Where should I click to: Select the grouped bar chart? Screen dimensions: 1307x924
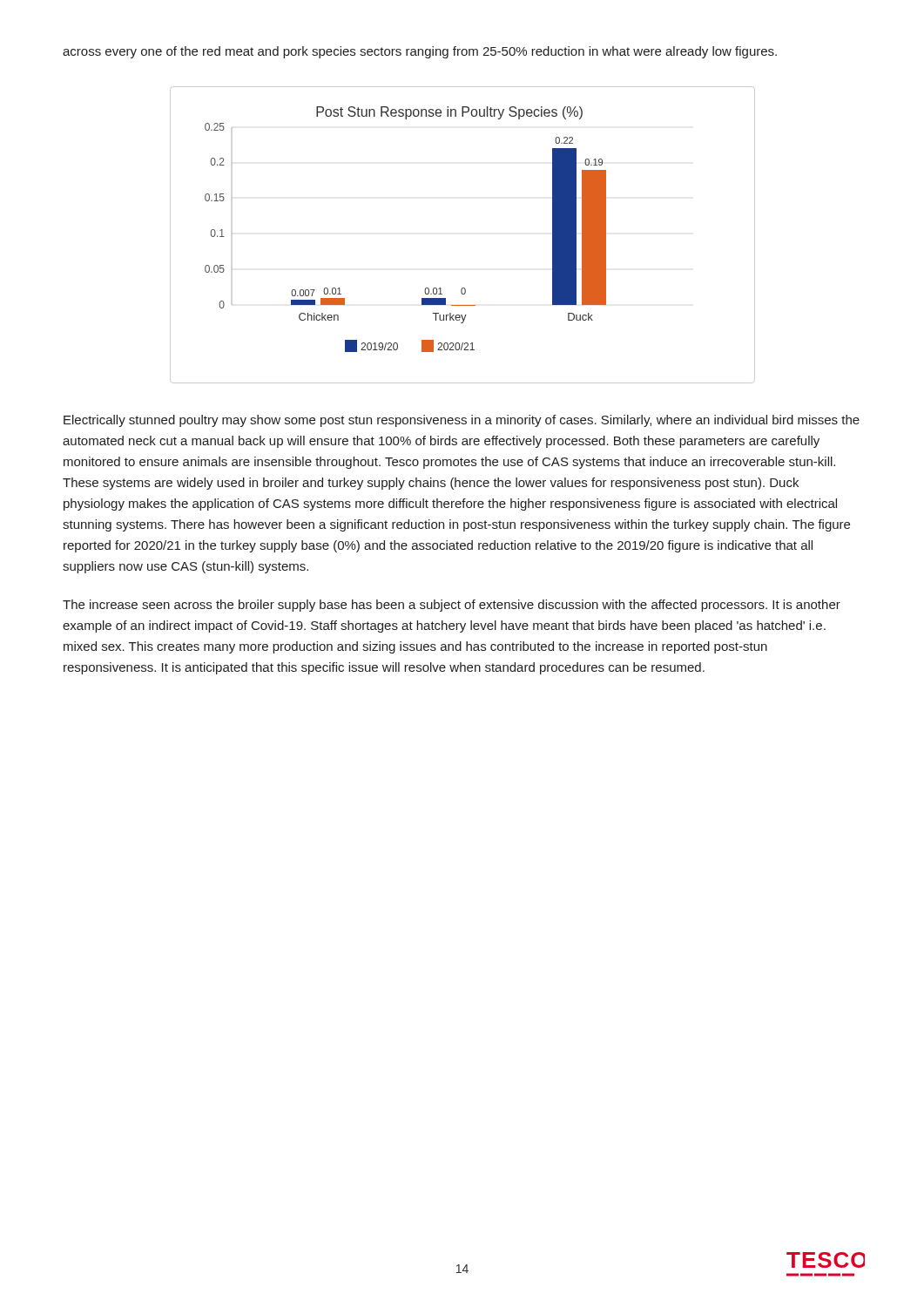coord(462,234)
